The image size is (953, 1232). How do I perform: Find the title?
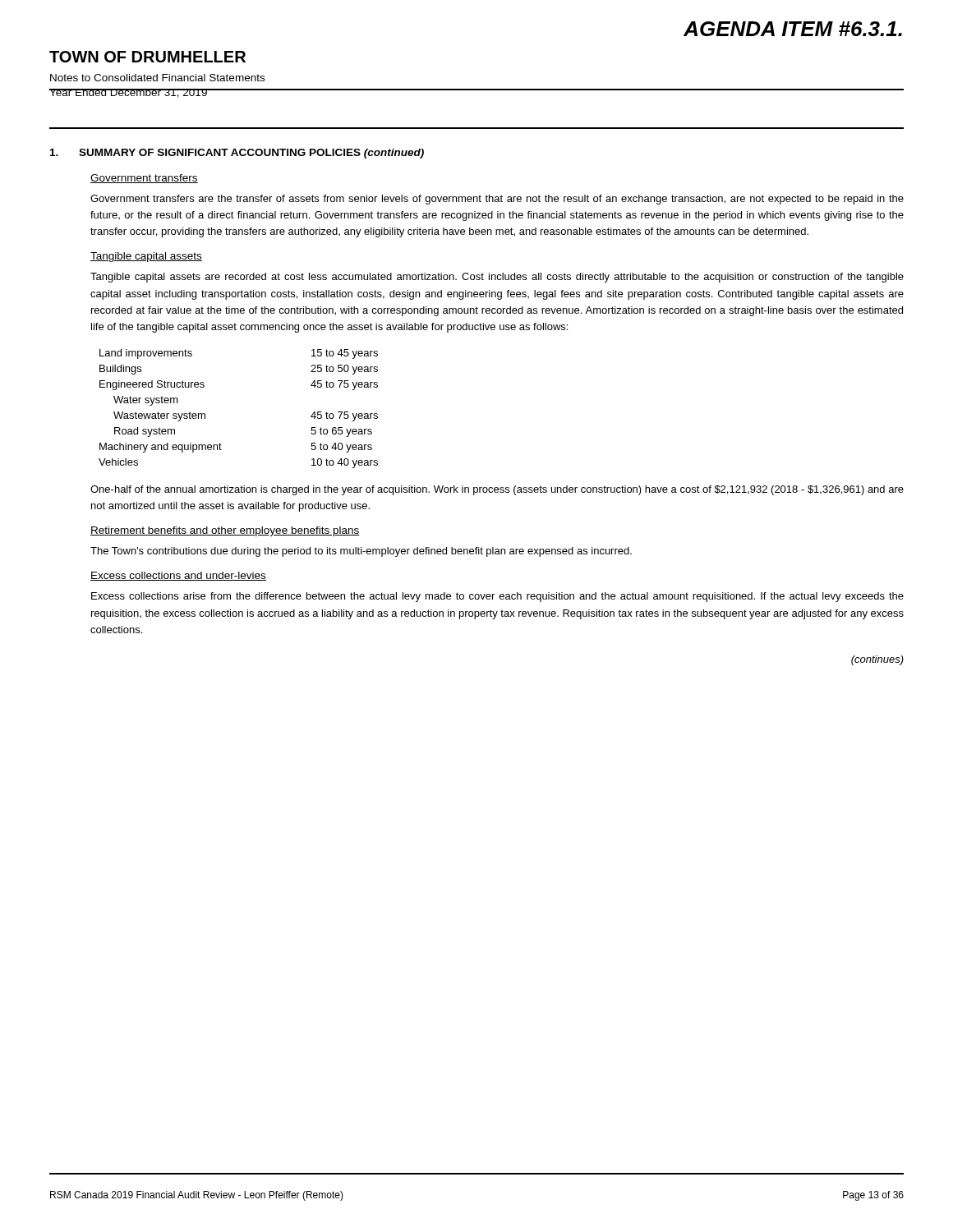(148, 57)
